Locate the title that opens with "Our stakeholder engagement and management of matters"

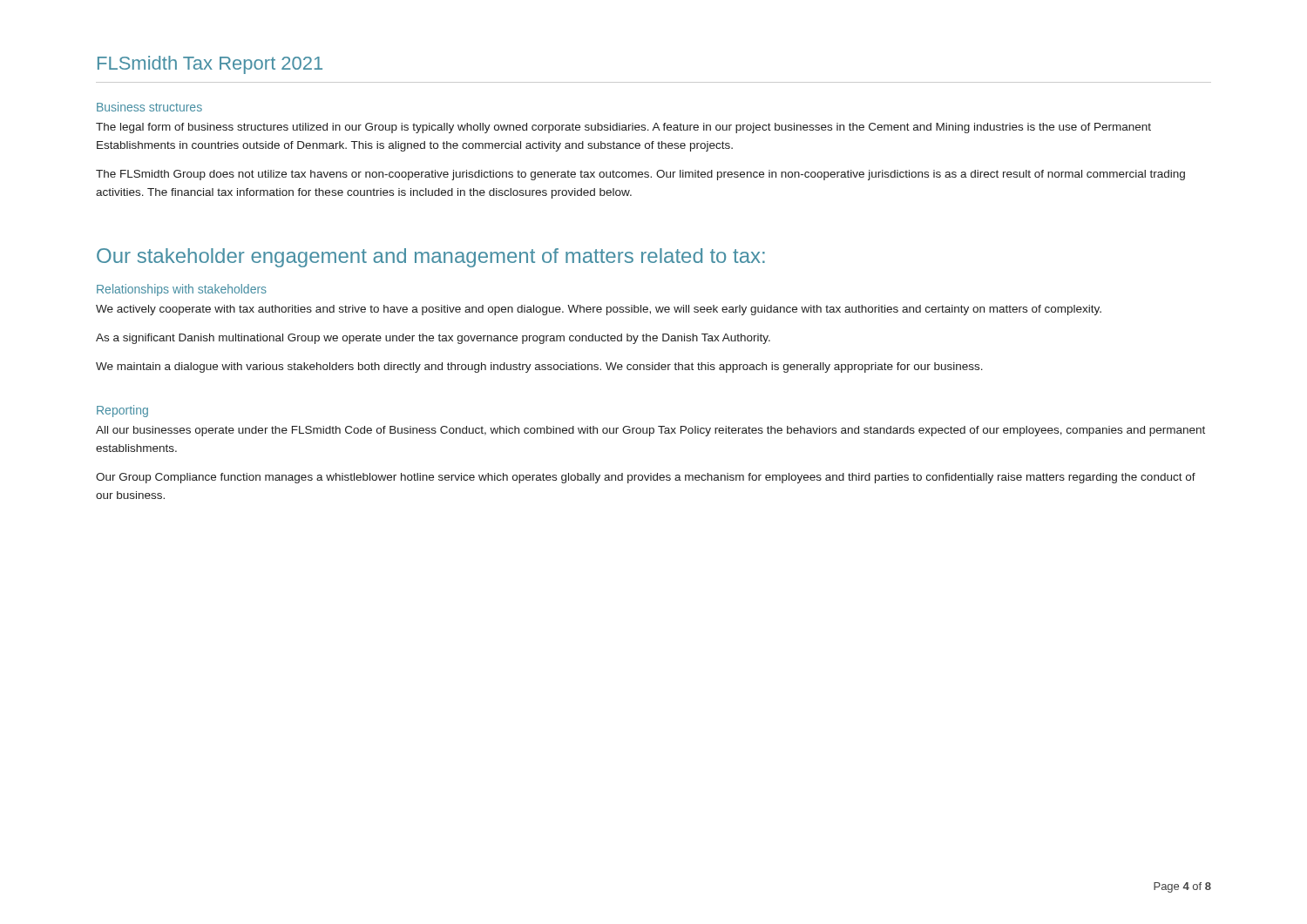[x=431, y=255]
